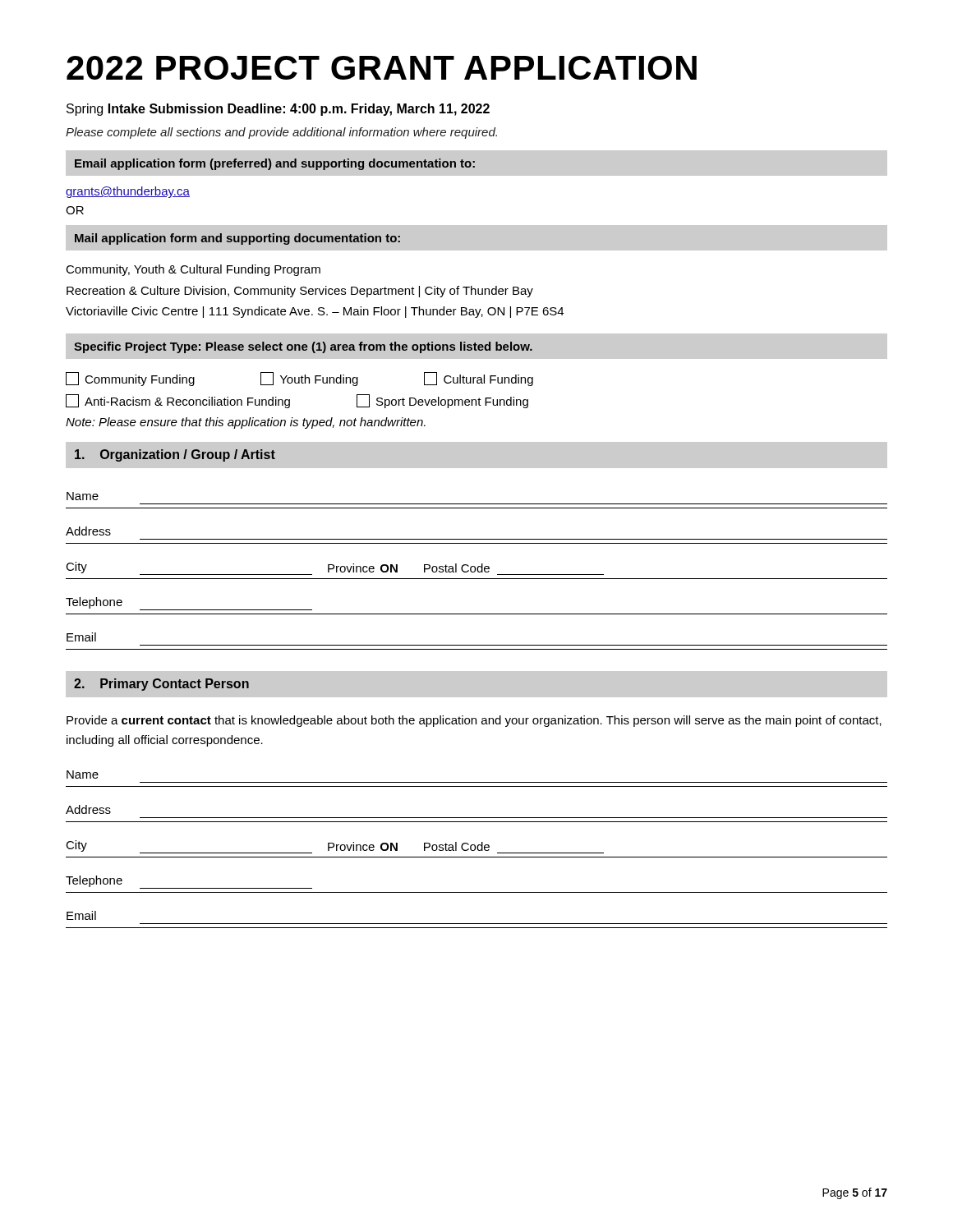Locate the region starting "2022 PROJECT GRANT APPLICATION"
Viewport: 953px width, 1232px height.
476,68
